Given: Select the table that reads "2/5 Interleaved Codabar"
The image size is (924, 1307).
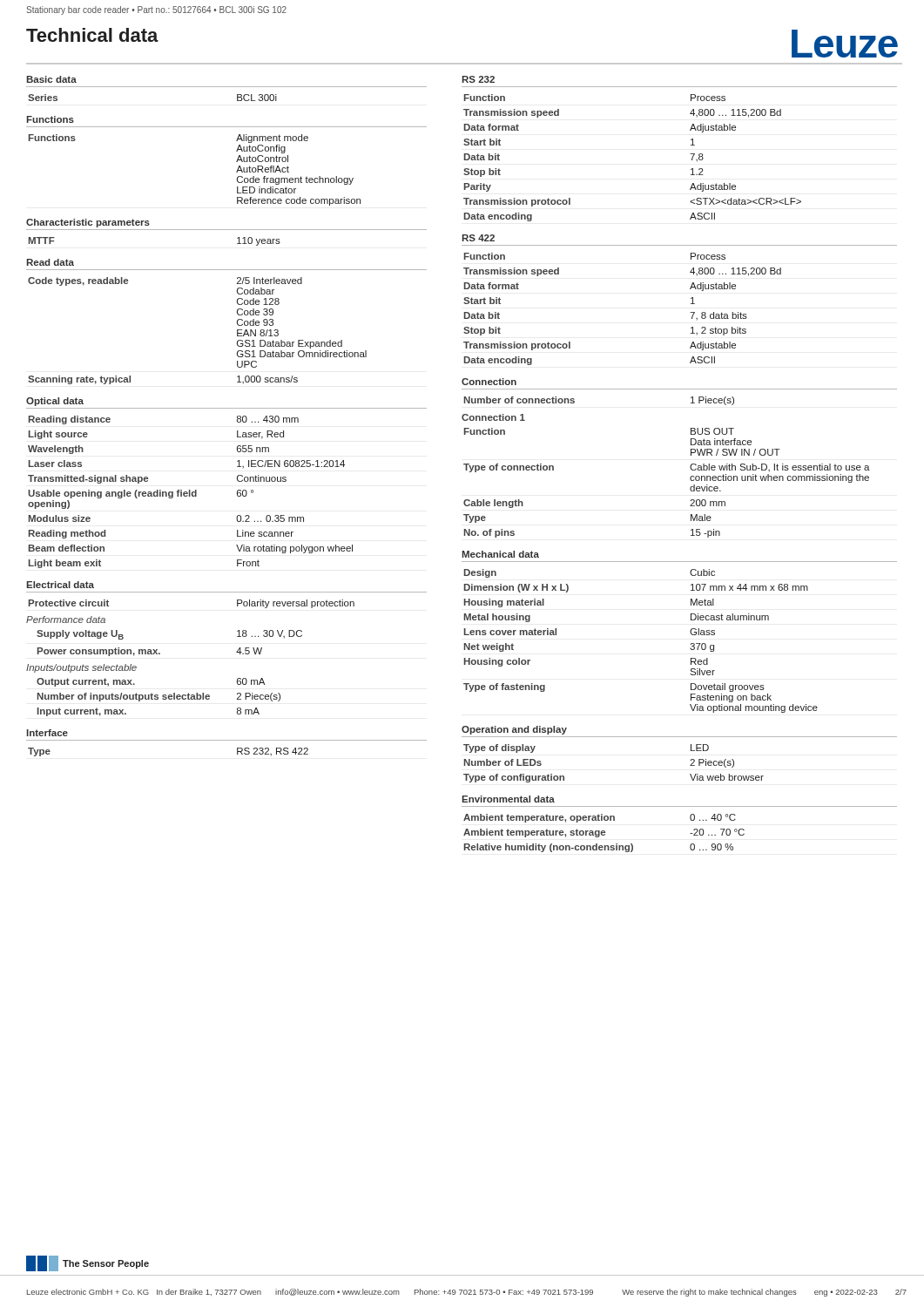Looking at the screenshot, I should (226, 330).
